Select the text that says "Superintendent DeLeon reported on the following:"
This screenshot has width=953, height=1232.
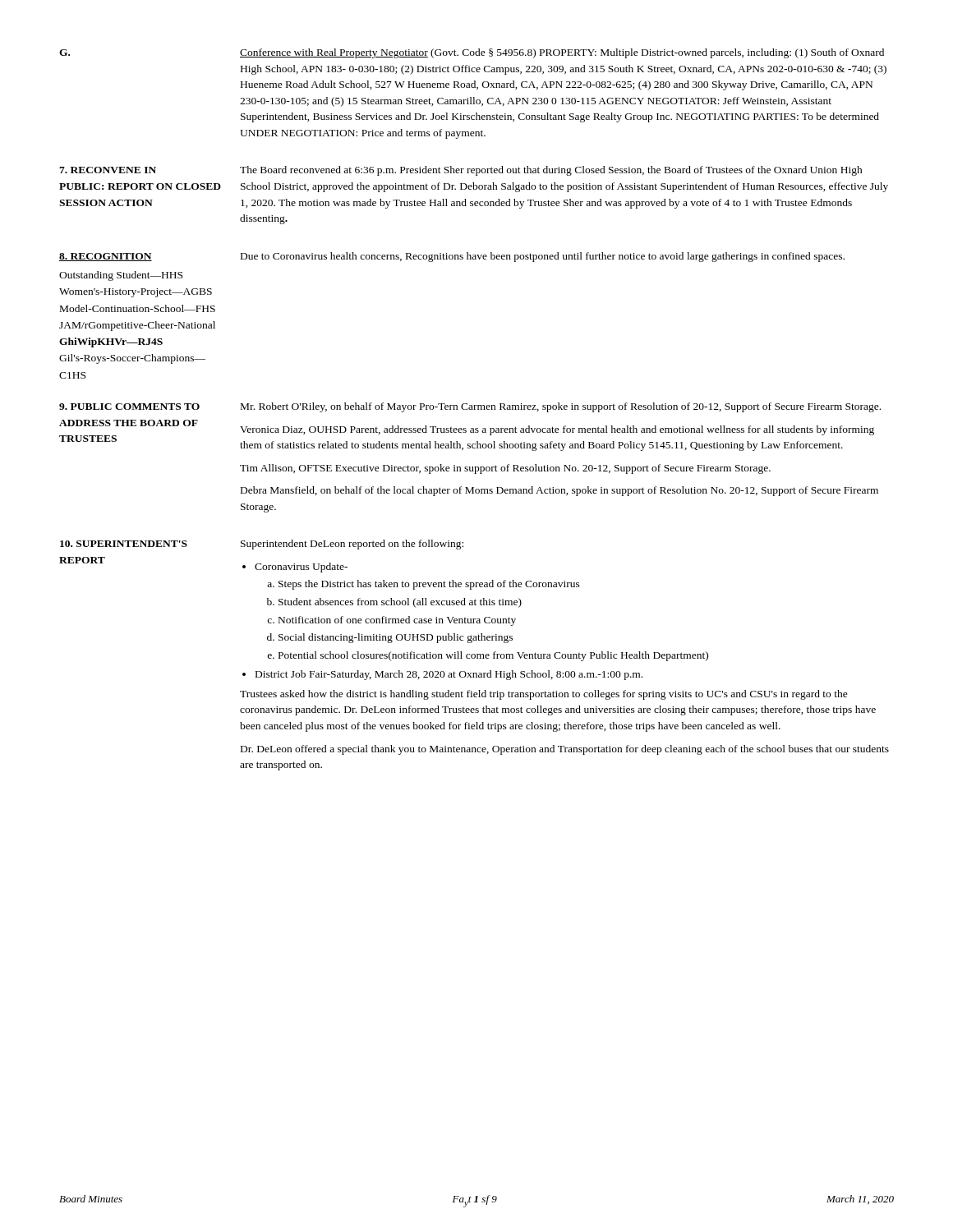click(352, 545)
